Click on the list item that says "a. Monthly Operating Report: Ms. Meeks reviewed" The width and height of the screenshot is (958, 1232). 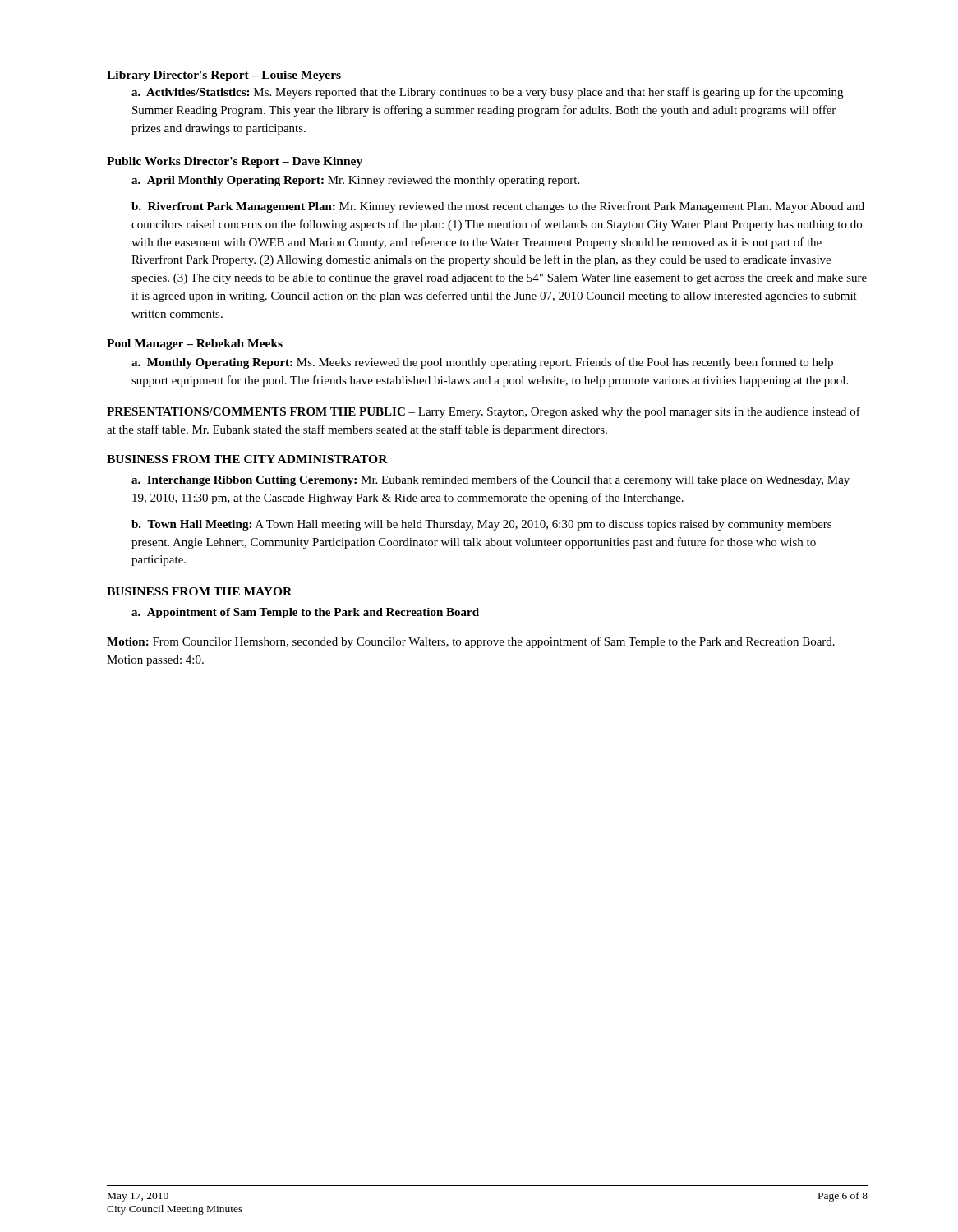(x=490, y=371)
